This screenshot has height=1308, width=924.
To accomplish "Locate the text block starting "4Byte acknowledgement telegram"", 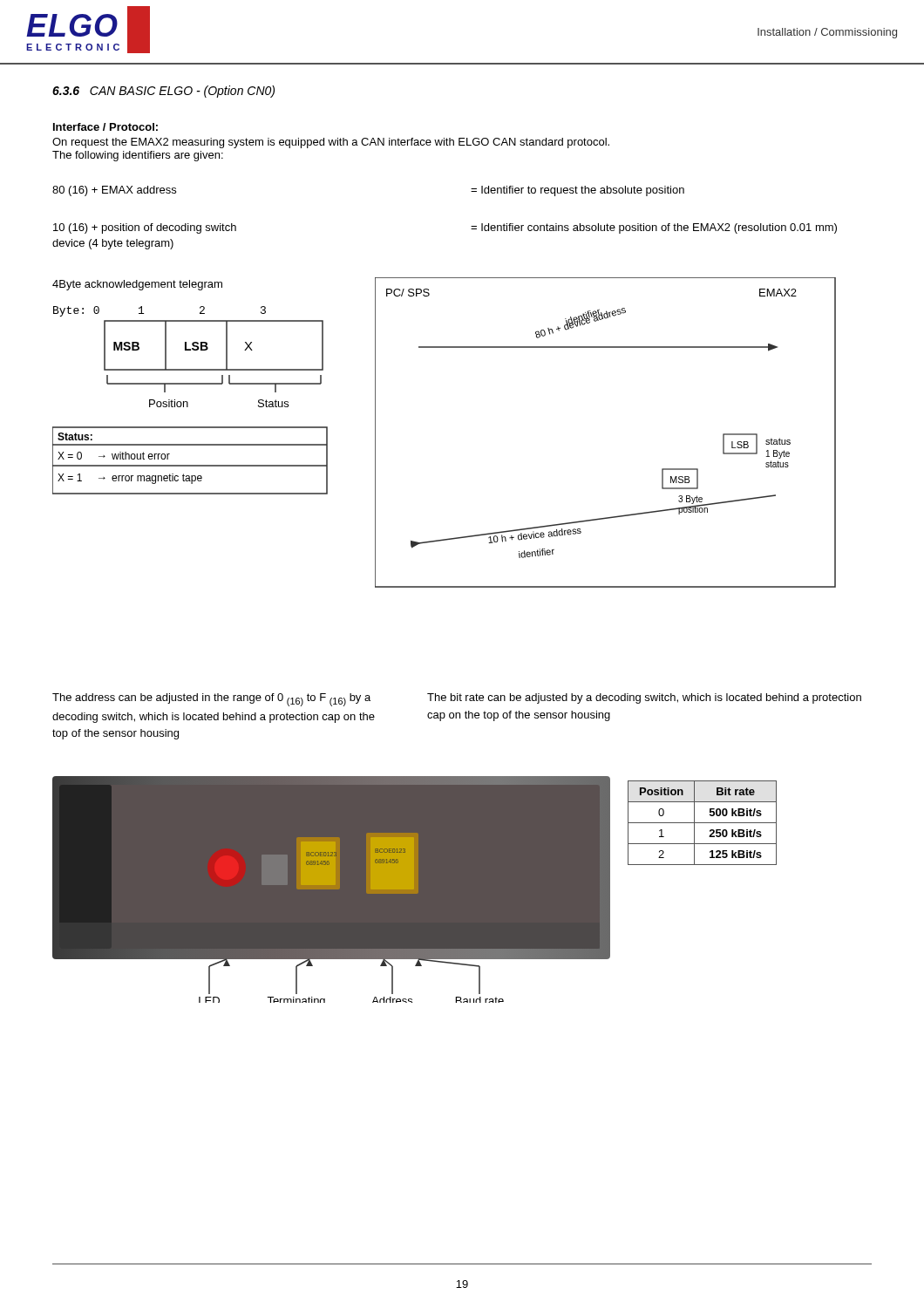I will click(x=138, y=284).
